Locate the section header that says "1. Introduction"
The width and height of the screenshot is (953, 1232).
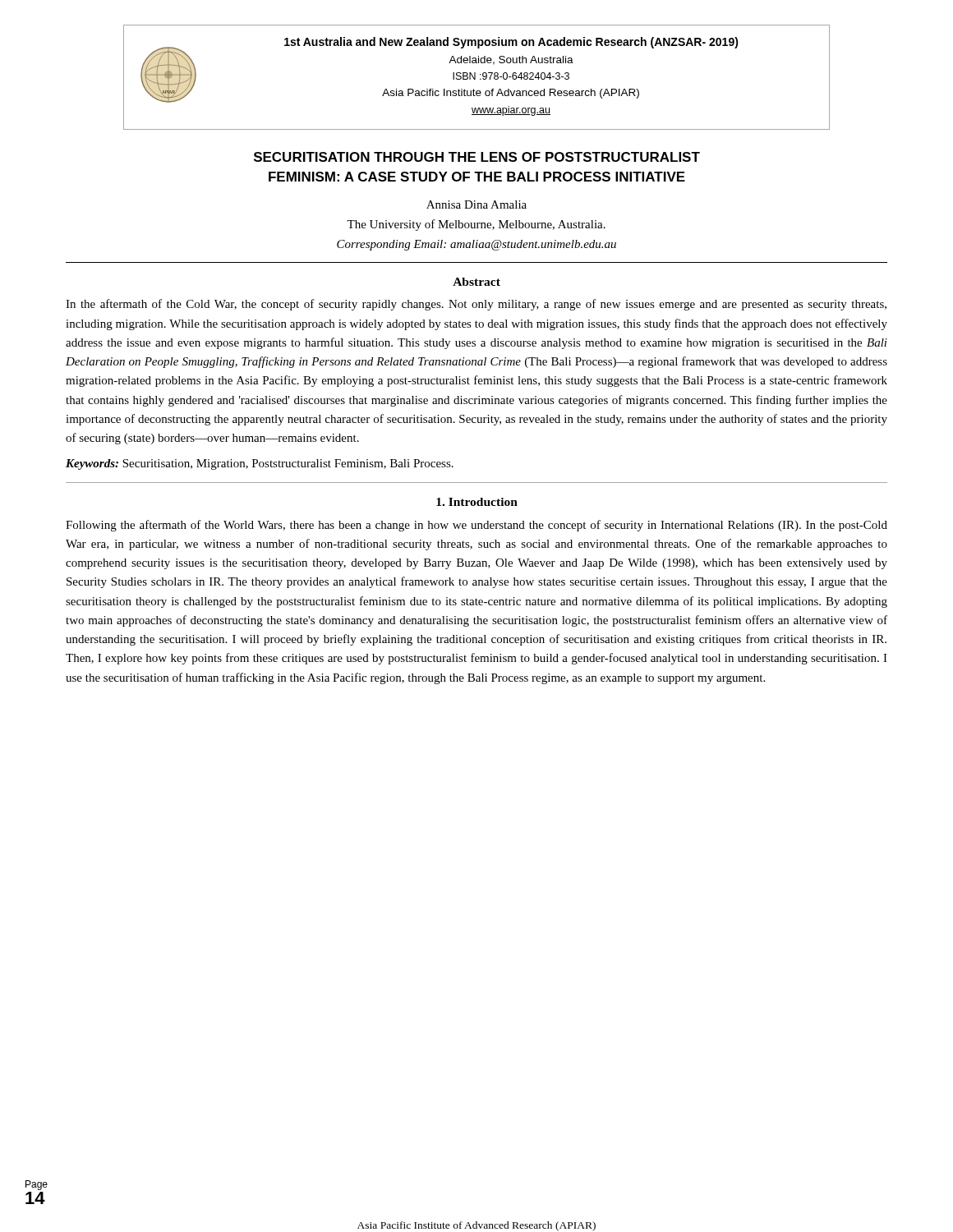pyautogui.click(x=476, y=501)
